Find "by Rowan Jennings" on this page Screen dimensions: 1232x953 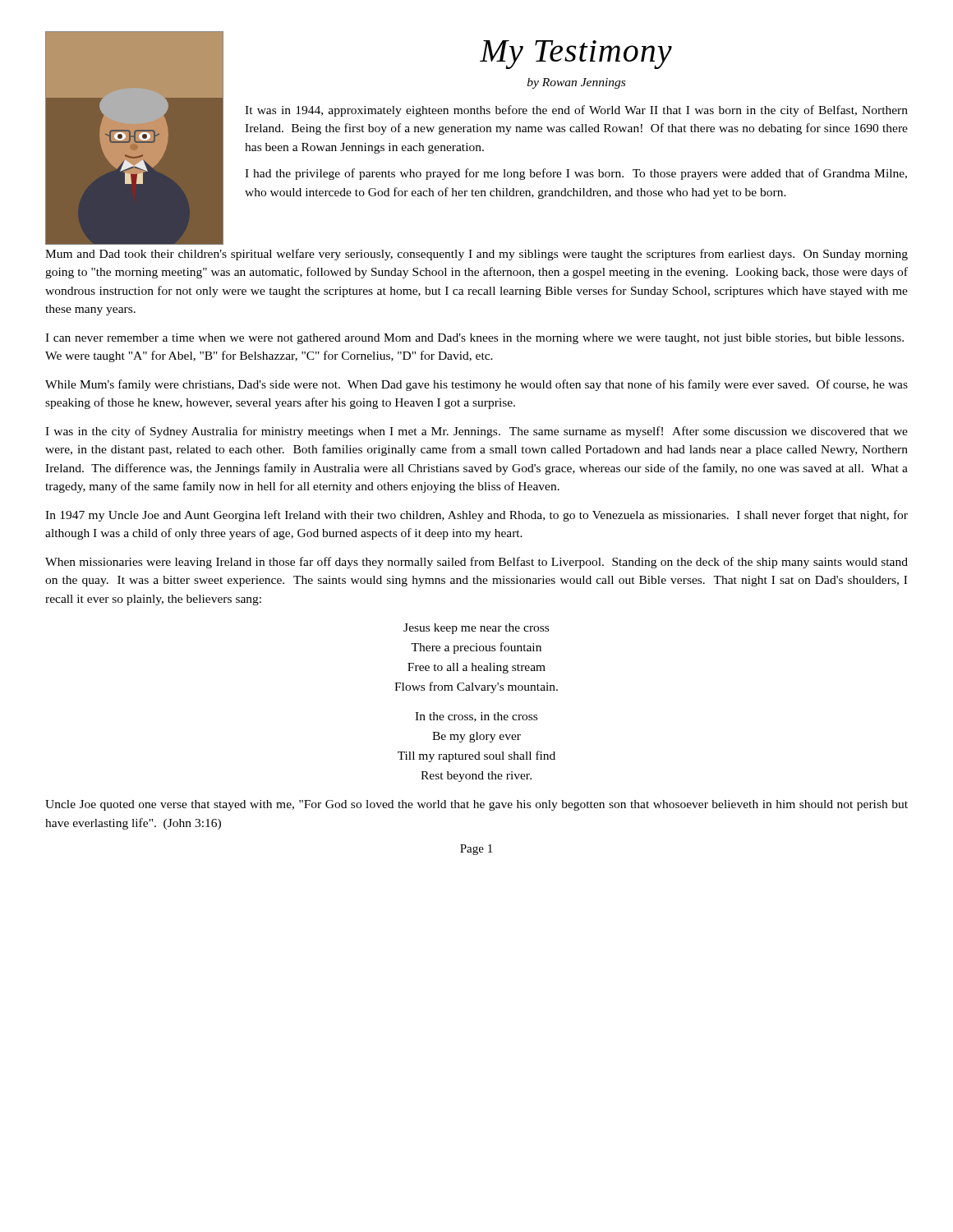576,82
